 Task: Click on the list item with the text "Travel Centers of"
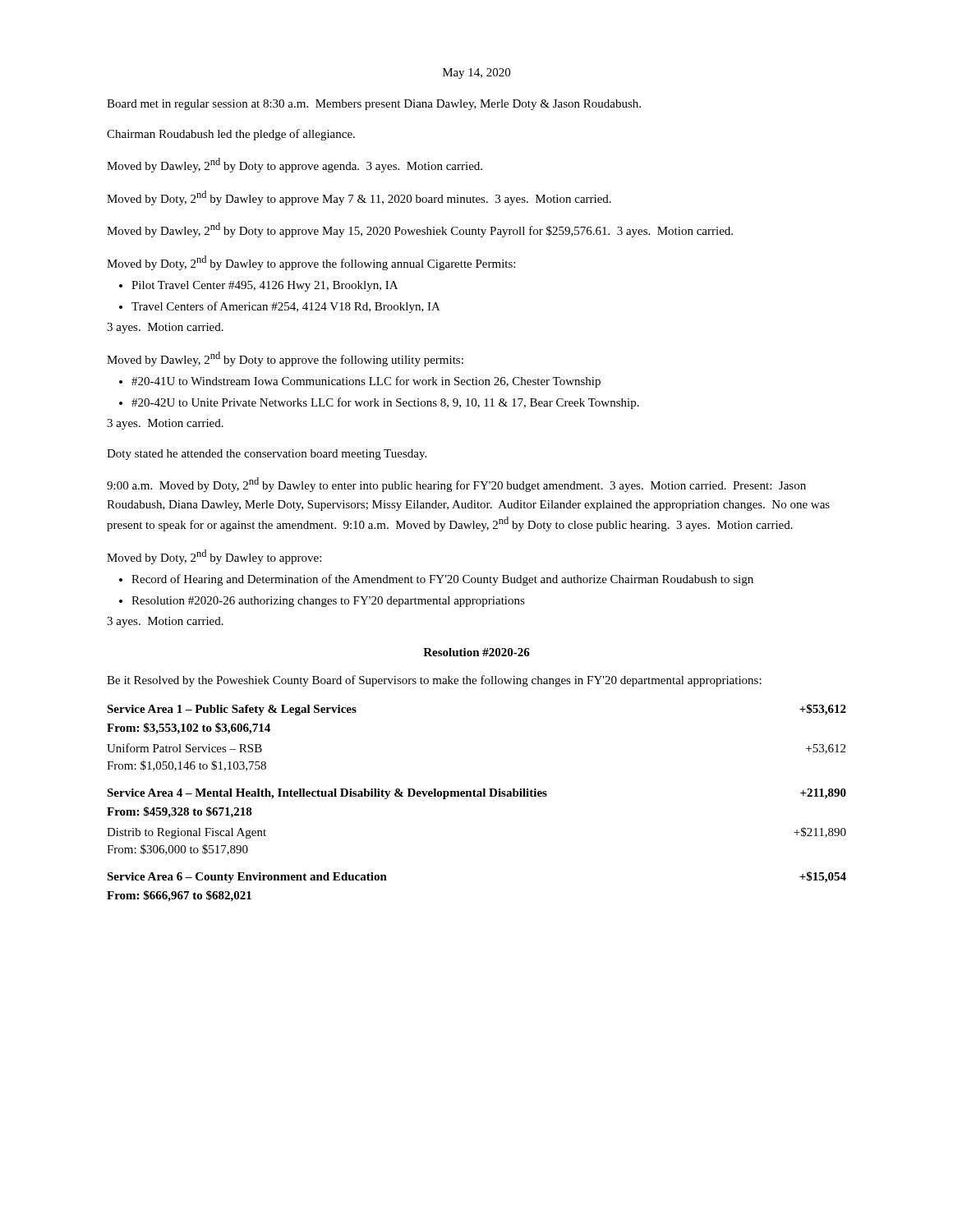[x=286, y=306]
